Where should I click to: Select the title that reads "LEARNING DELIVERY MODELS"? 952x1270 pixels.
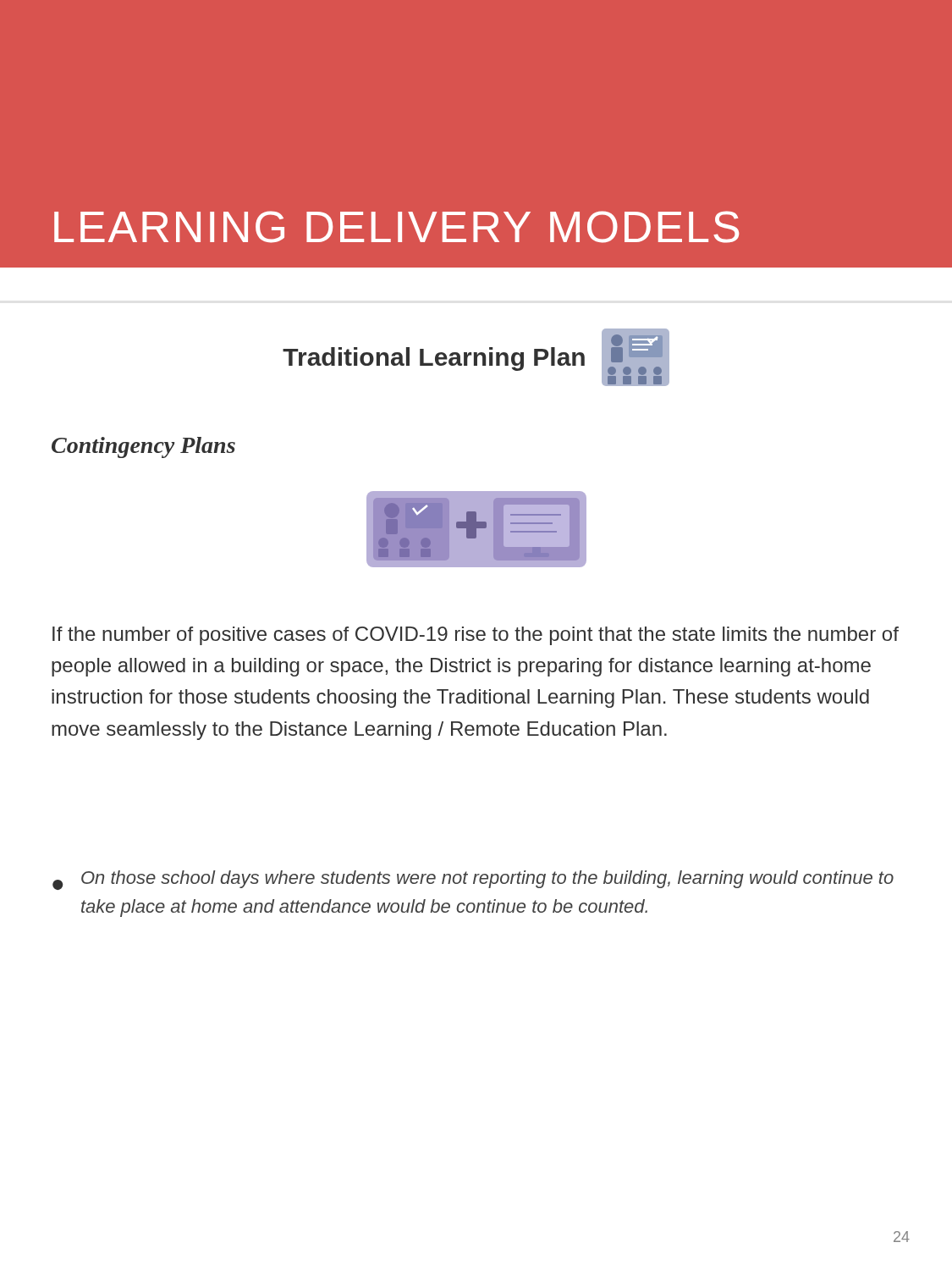pos(397,227)
